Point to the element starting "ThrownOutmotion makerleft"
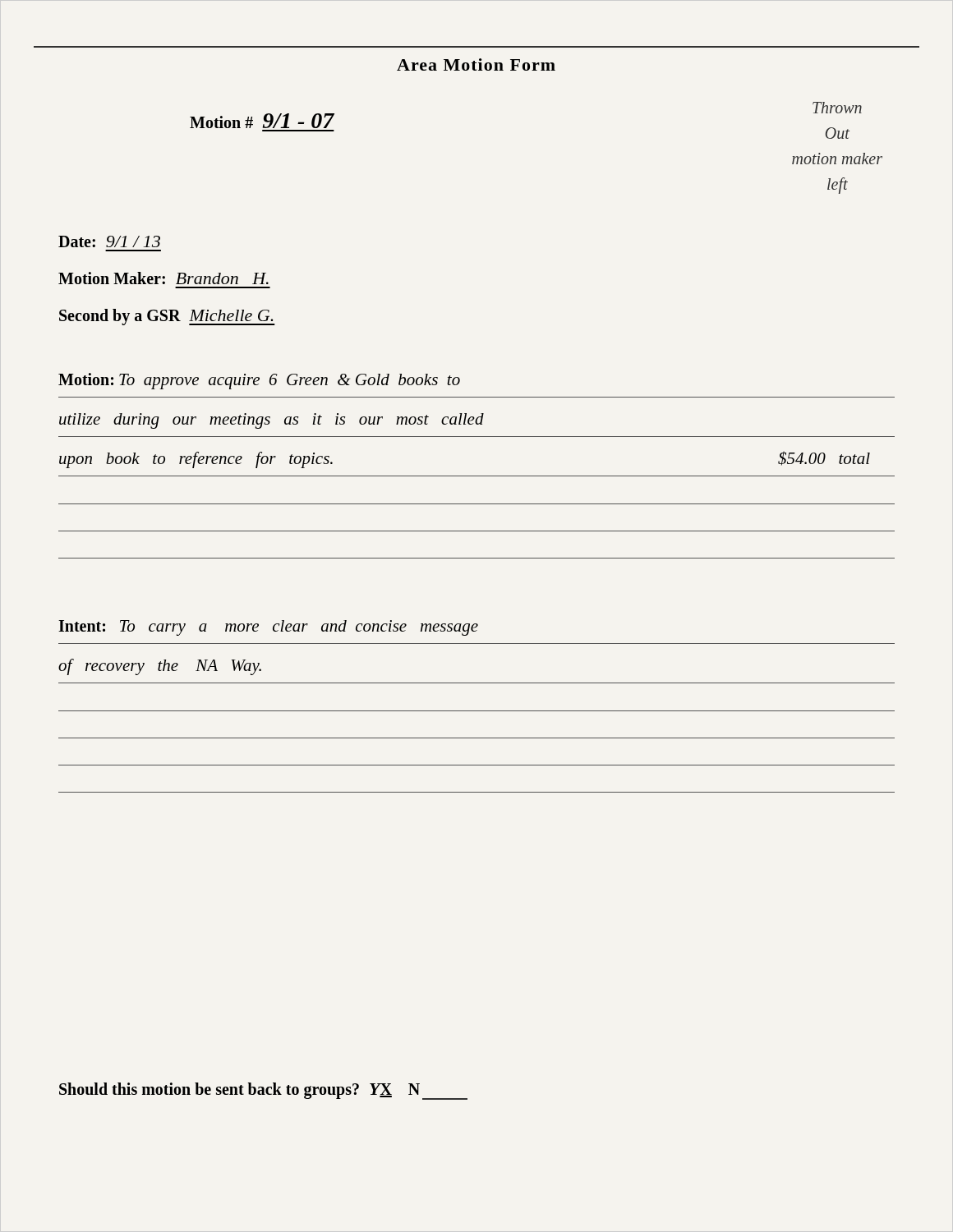 [x=837, y=146]
